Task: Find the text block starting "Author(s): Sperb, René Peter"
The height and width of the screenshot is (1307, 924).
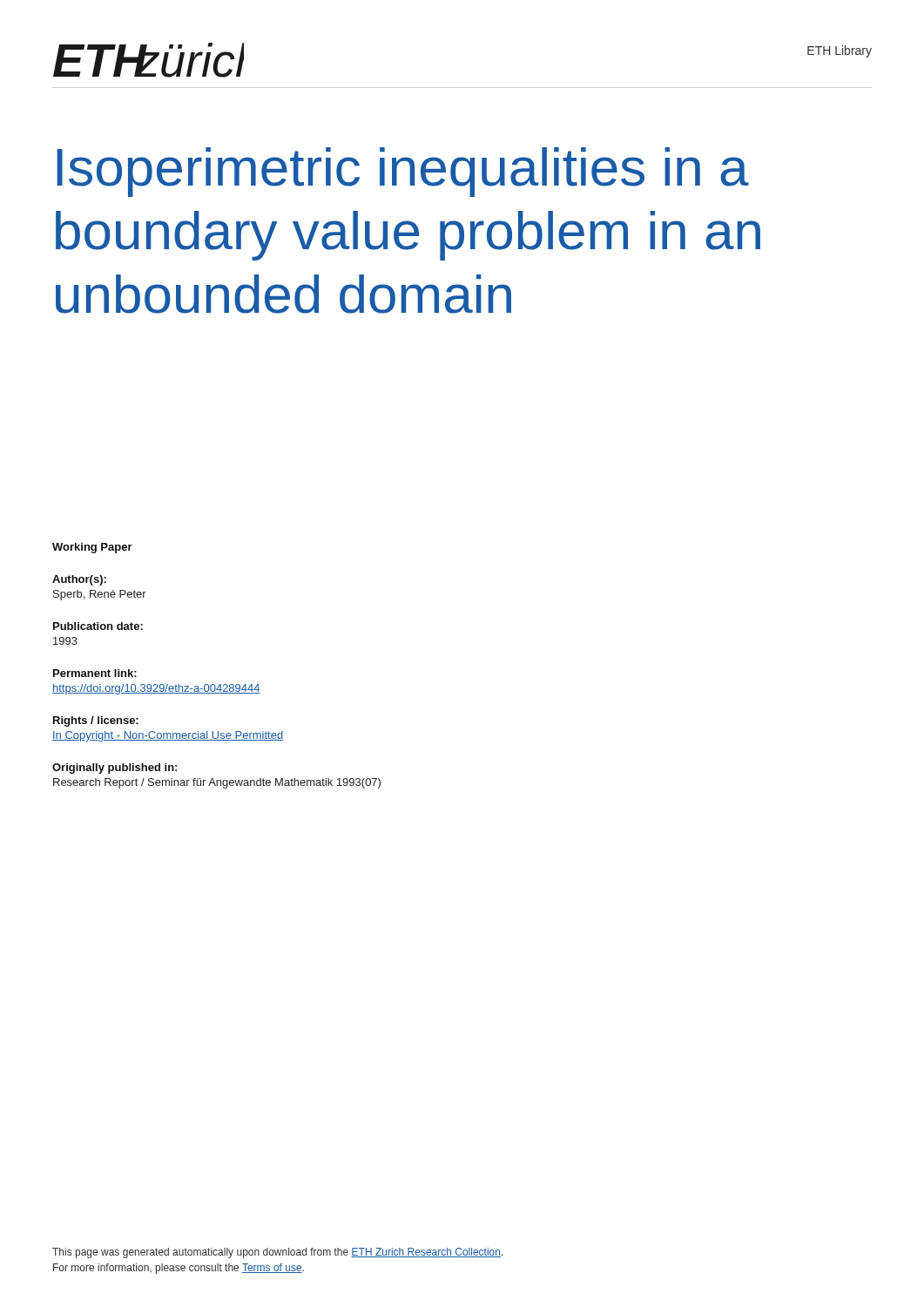Action: (x=79, y=580)
